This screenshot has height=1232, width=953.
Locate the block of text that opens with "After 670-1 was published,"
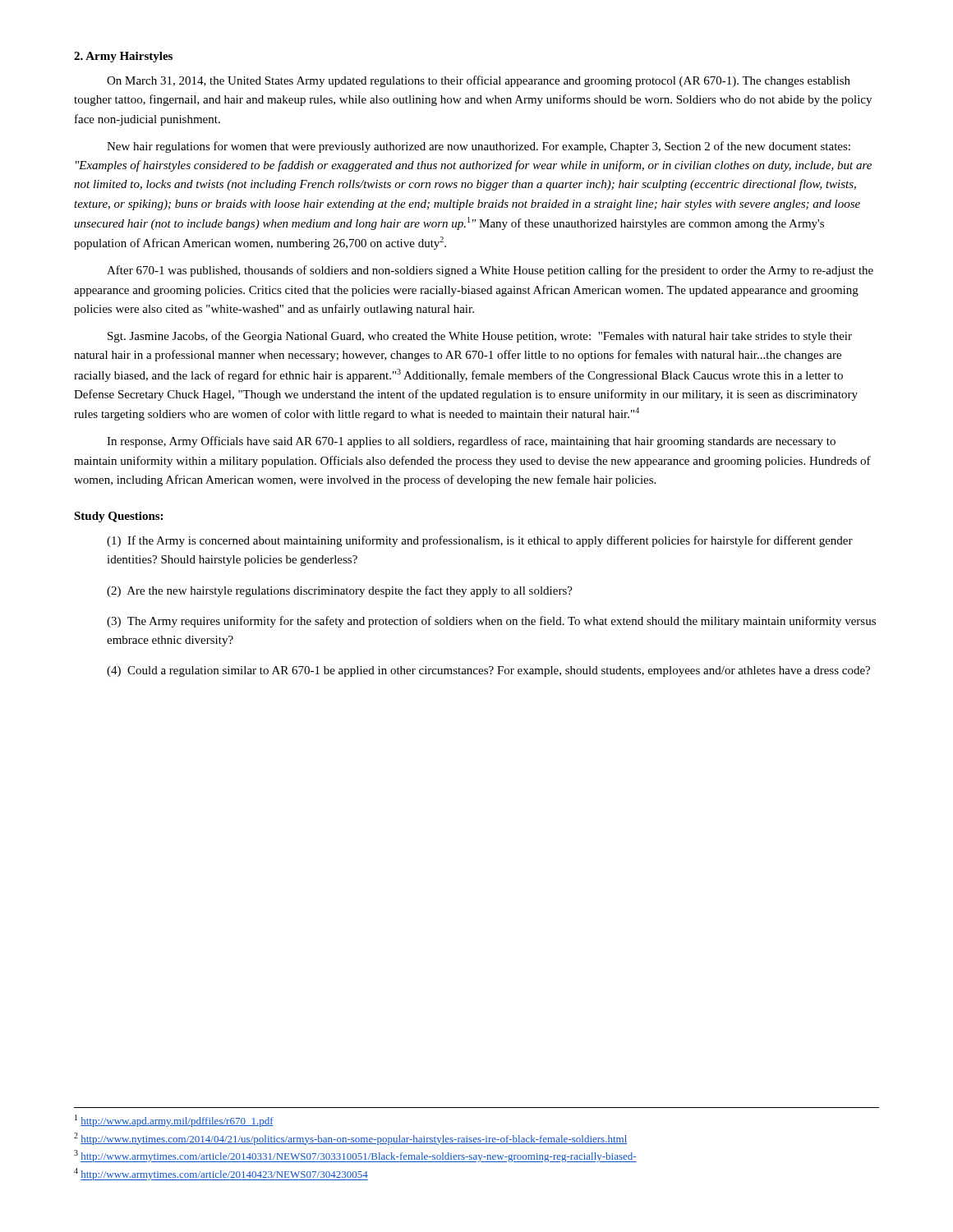474,290
